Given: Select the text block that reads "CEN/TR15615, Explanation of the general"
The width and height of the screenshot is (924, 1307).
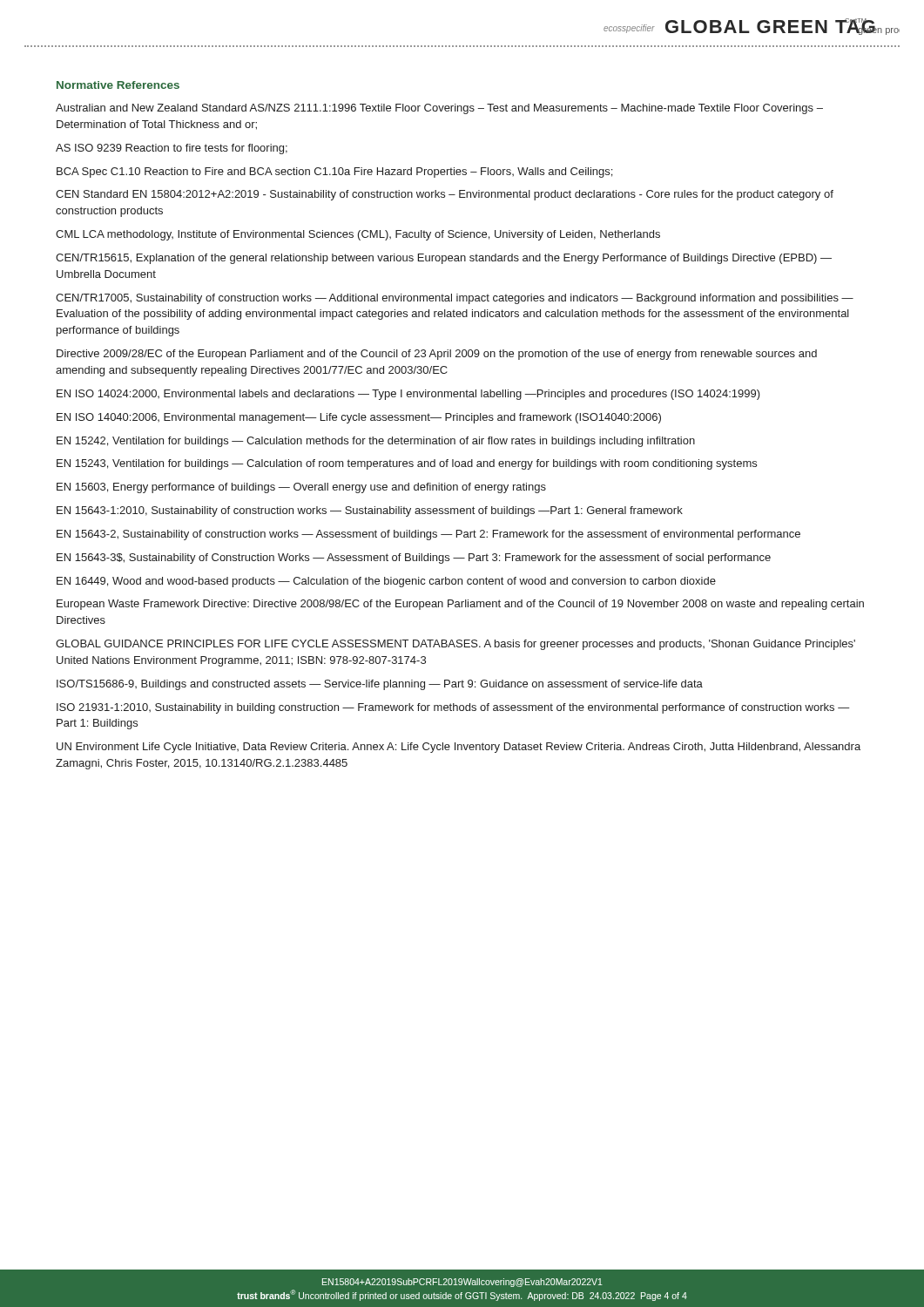Looking at the screenshot, I should click(444, 266).
